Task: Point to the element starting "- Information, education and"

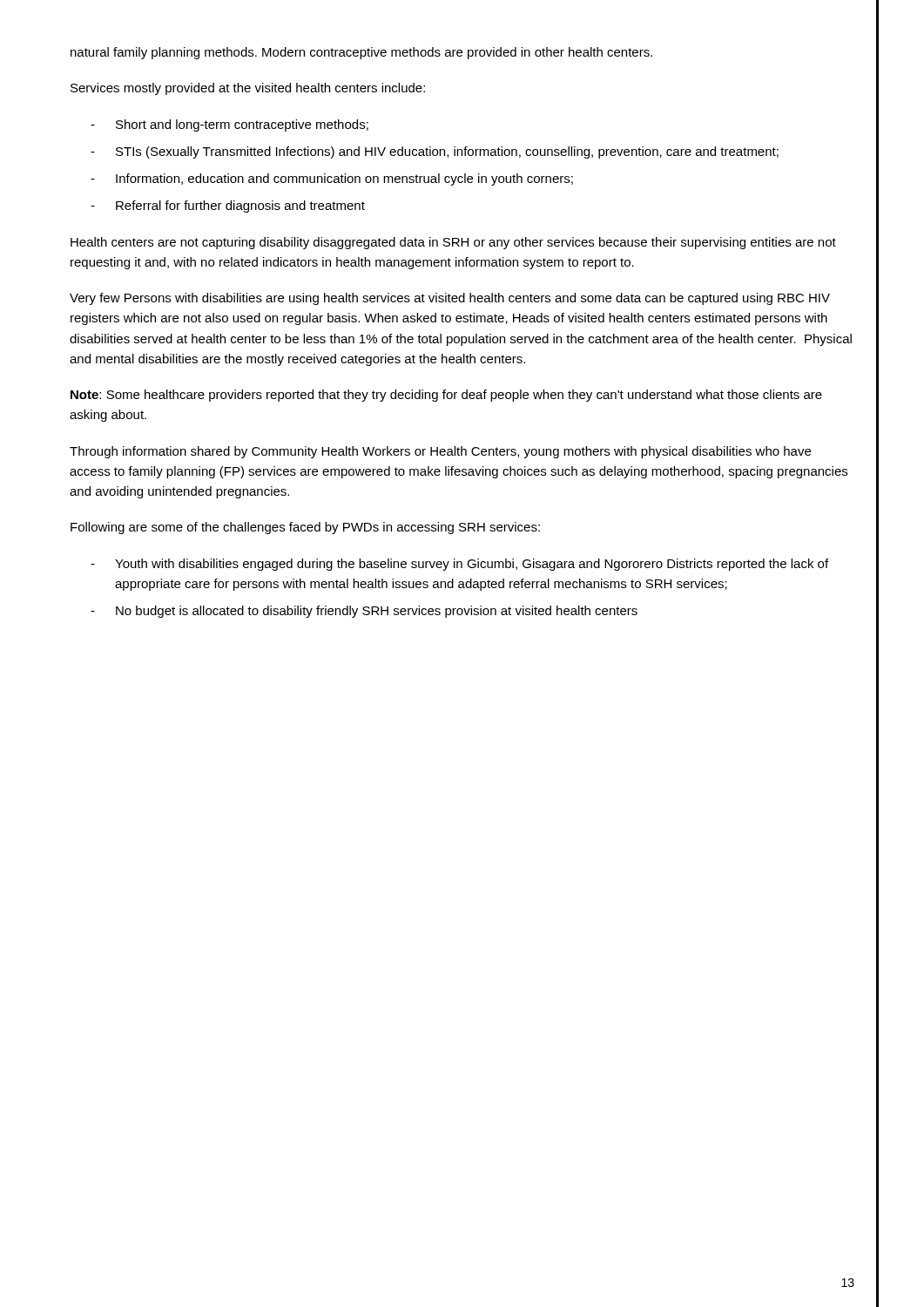Action: 471,178
